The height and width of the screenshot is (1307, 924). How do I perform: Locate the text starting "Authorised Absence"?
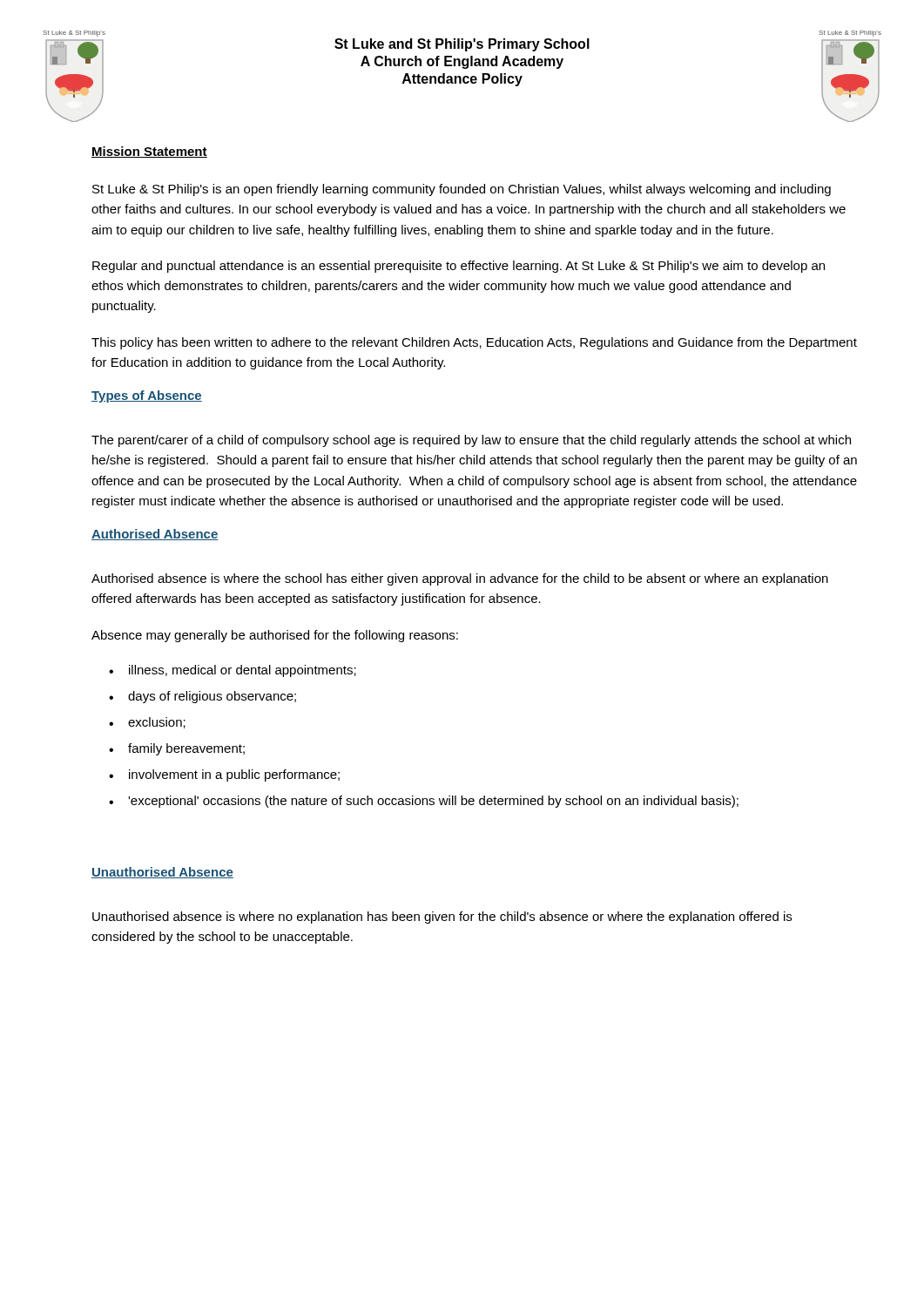[x=155, y=534]
